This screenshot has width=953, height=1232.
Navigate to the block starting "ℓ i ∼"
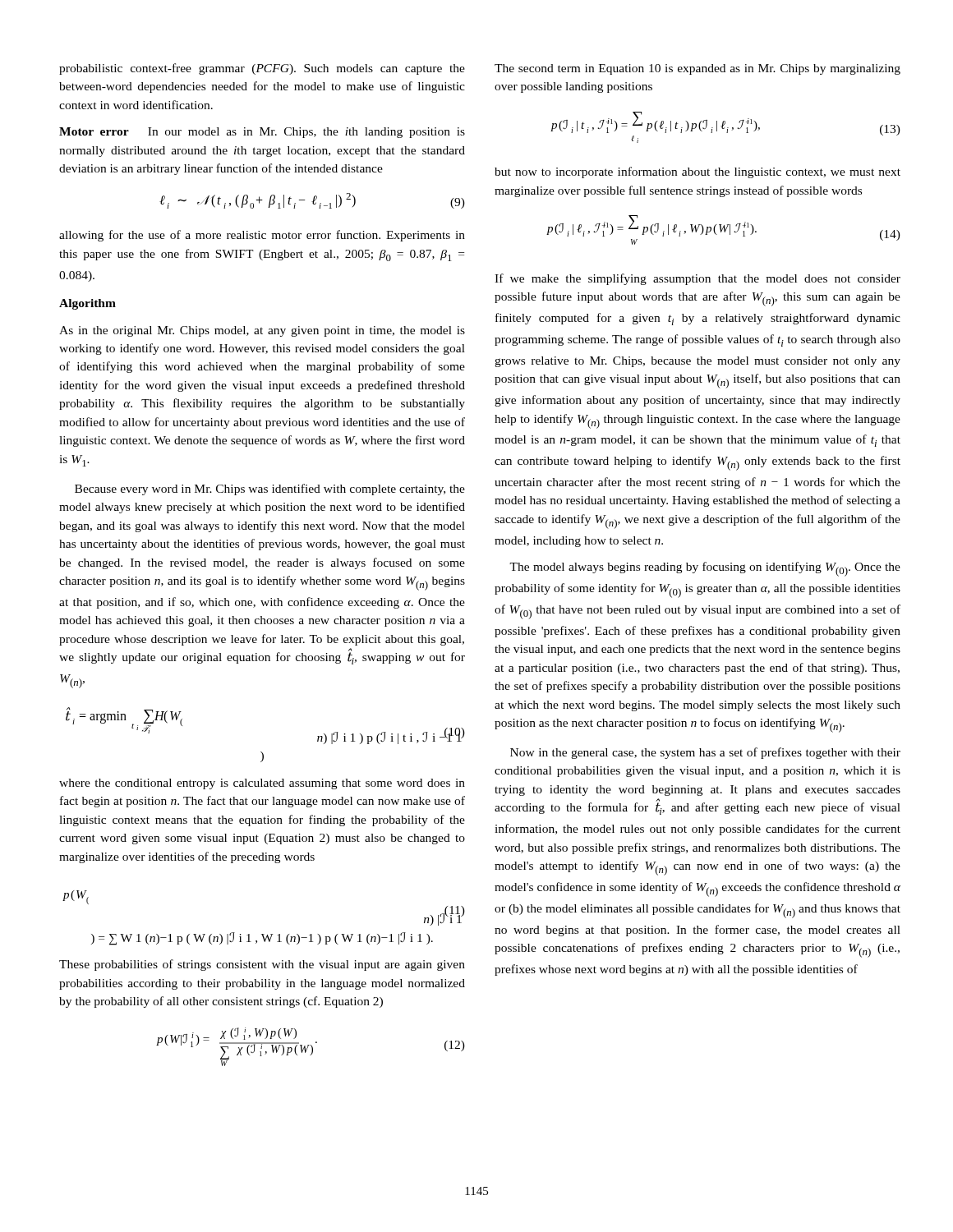click(262, 202)
